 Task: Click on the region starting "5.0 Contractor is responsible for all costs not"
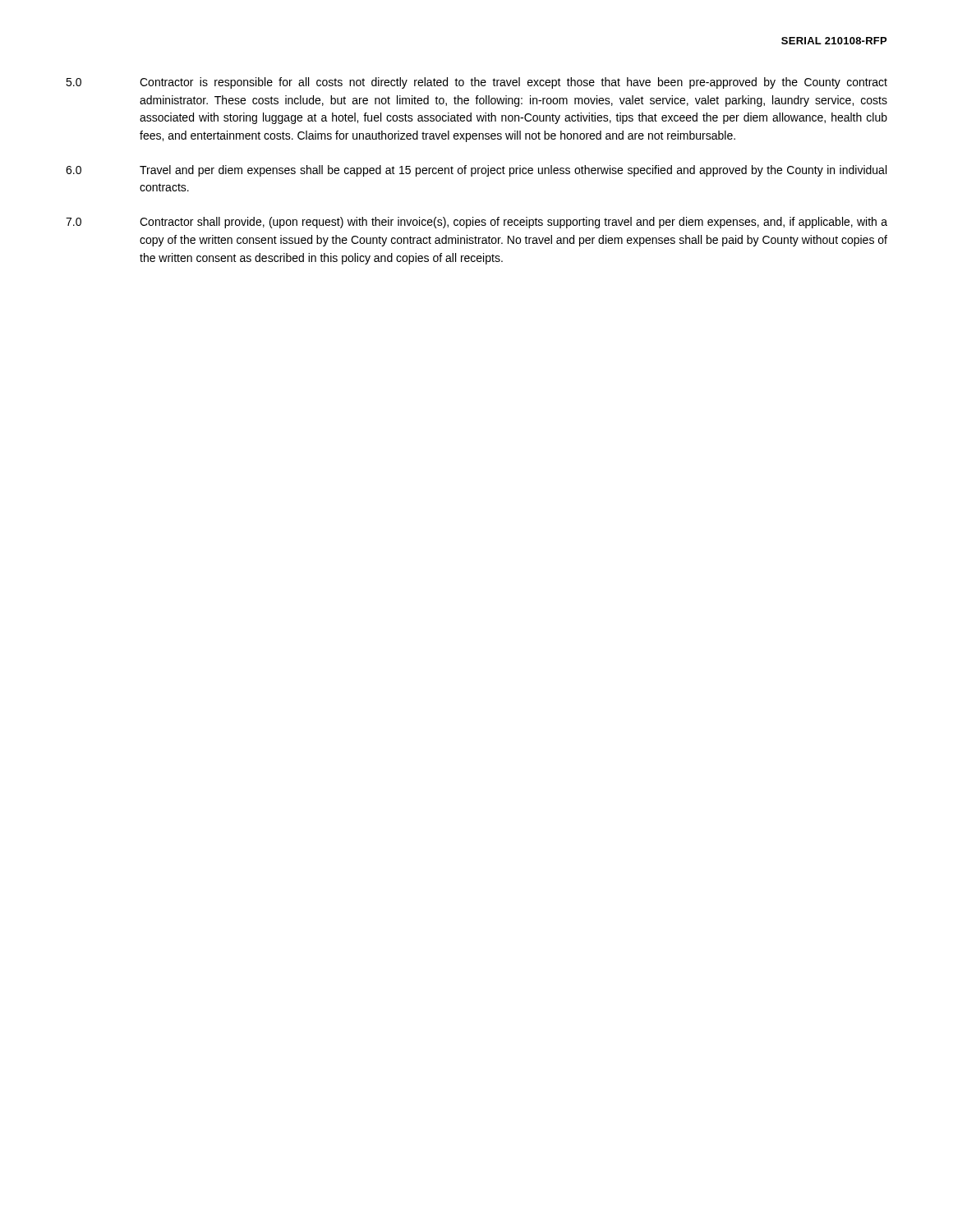476,110
